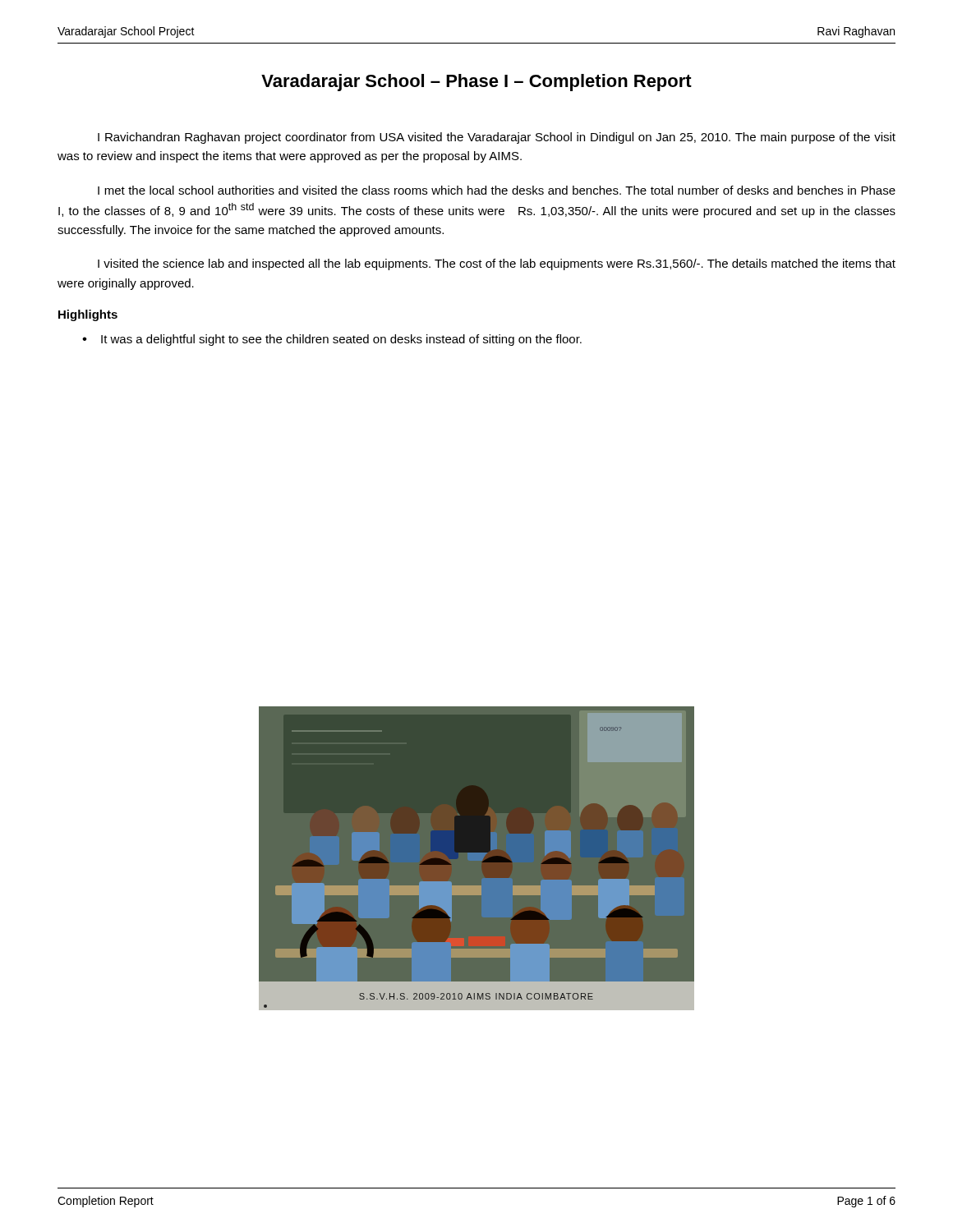Find the text block that reads "I met the"
Image resolution: width=953 pixels, height=1232 pixels.
coord(476,210)
